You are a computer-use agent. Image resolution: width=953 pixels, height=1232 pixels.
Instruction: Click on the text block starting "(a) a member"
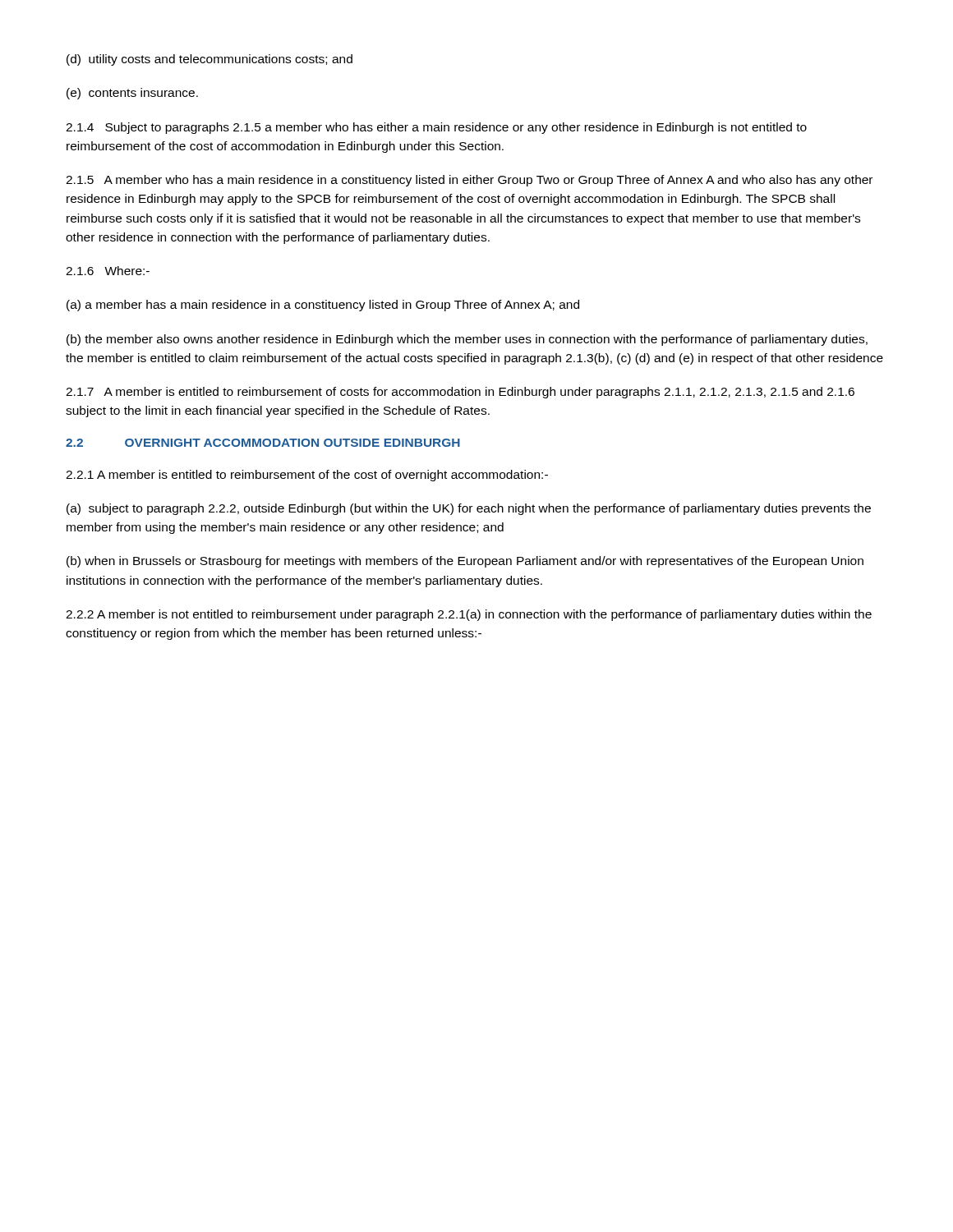pyautogui.click(x=323, y=304)
